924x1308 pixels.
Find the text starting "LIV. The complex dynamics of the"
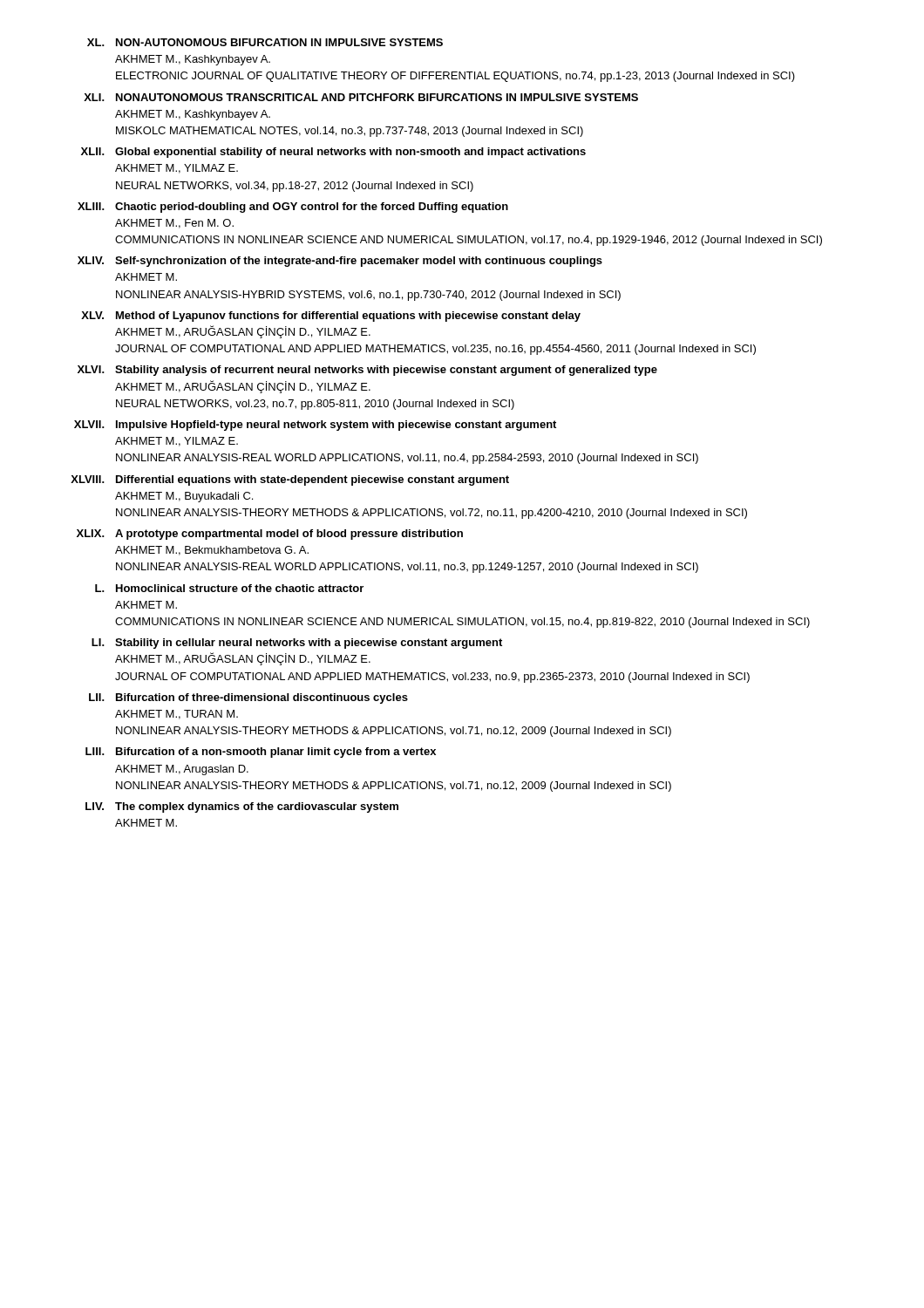(x=242, y=807)
